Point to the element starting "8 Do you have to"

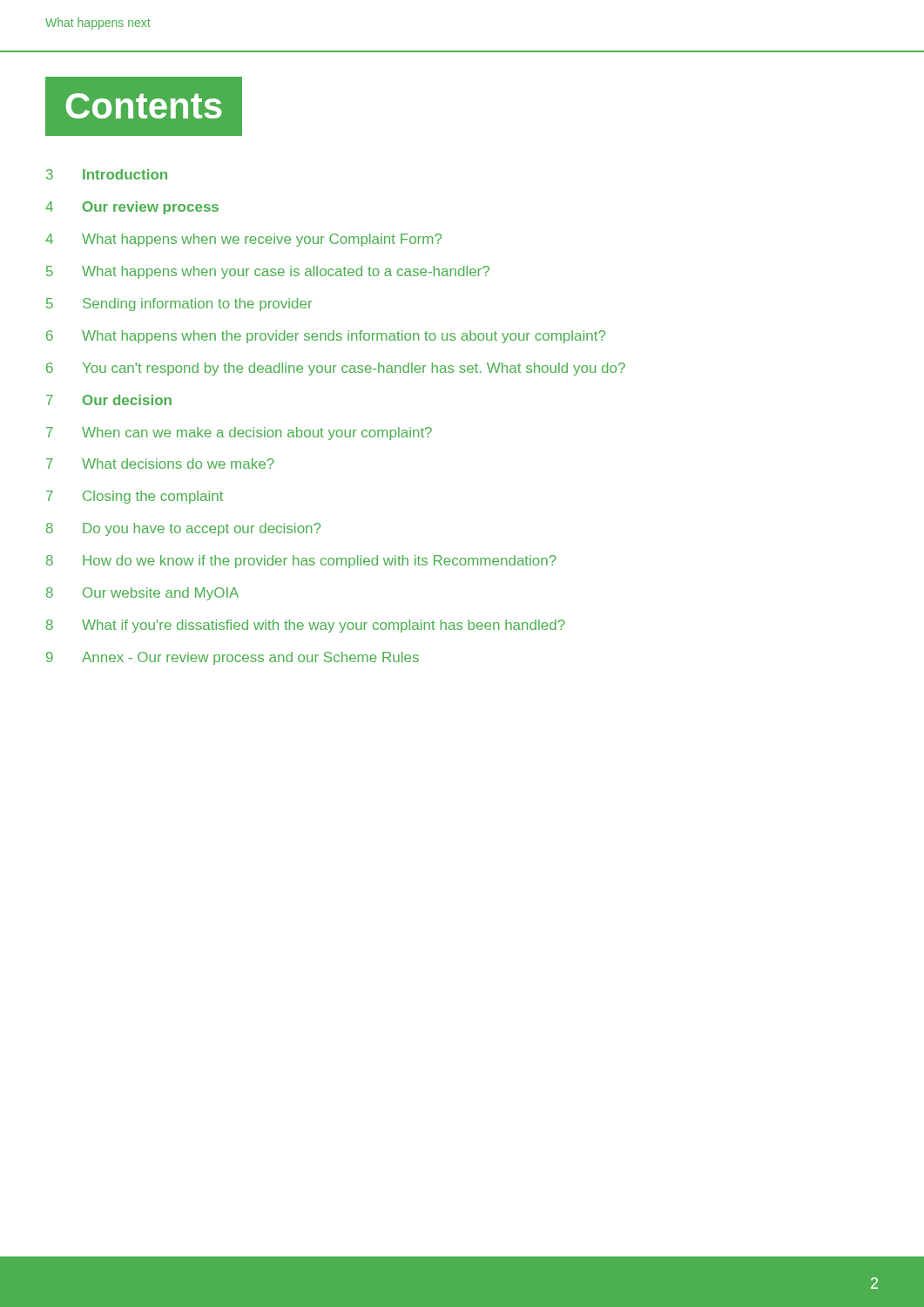(x=183, y=530)
